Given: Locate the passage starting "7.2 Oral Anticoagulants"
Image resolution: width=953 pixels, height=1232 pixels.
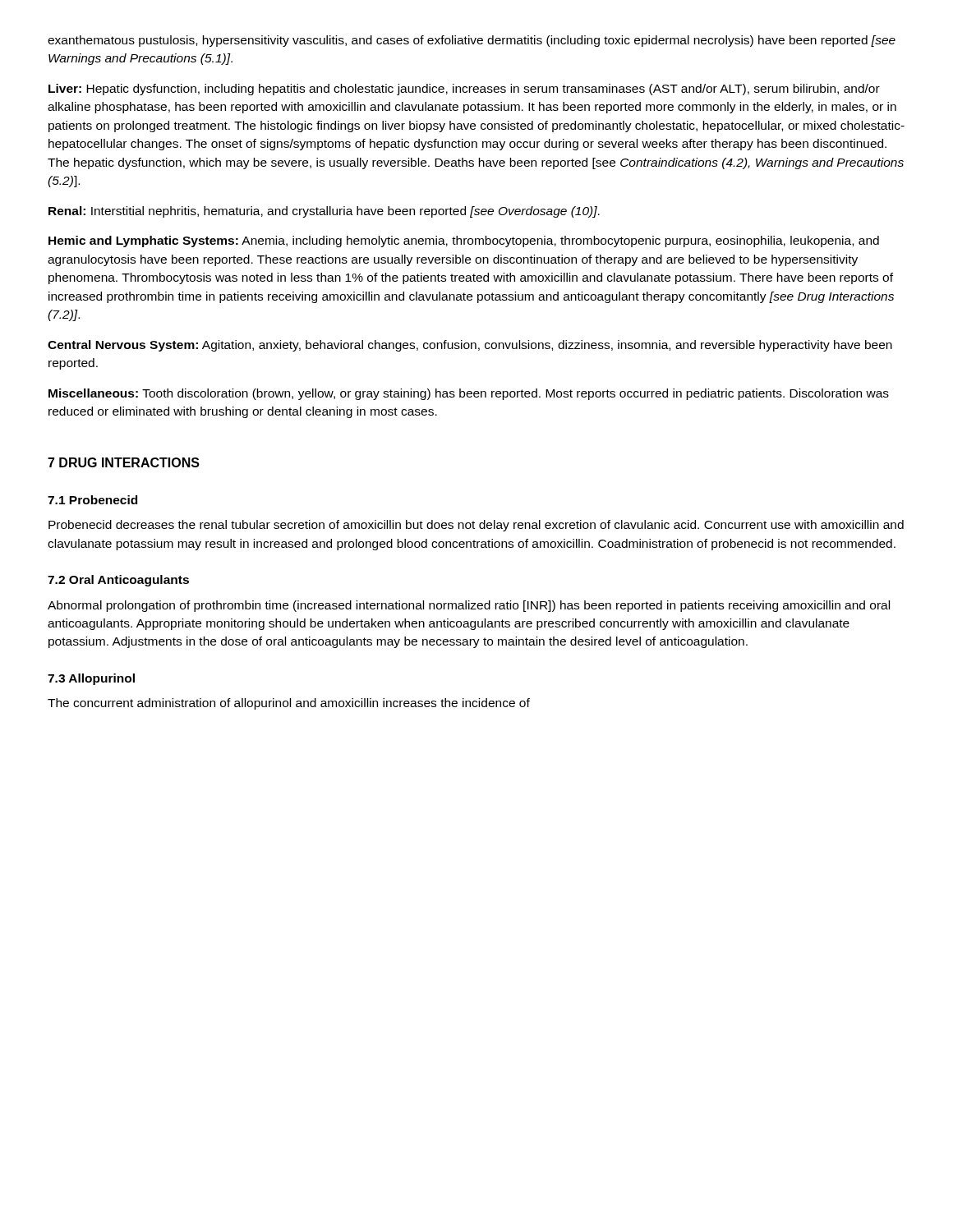Looking at the screenshot, I should tap(119, 579).
